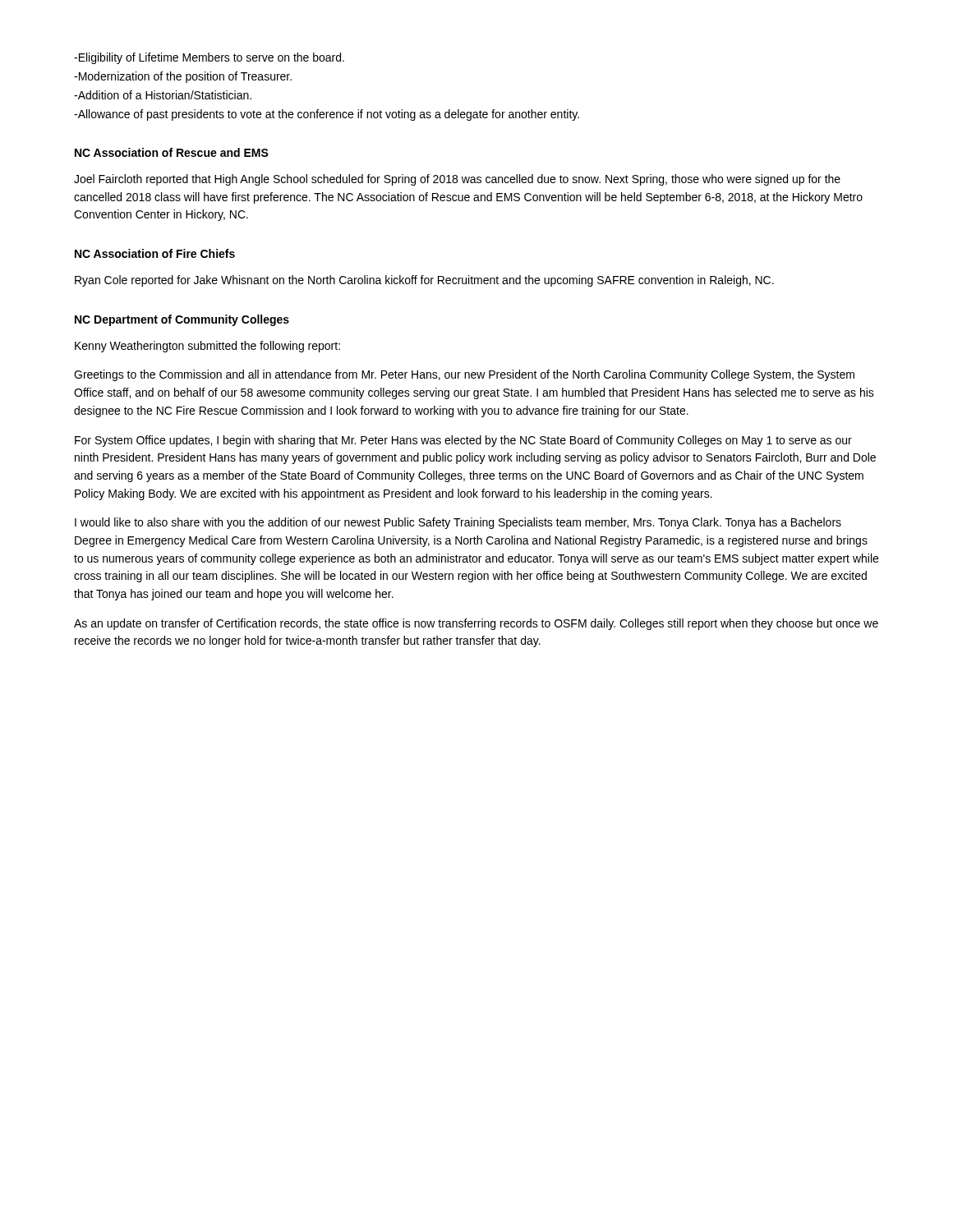Point to the block beginning "I would like to"

point(476,558)
